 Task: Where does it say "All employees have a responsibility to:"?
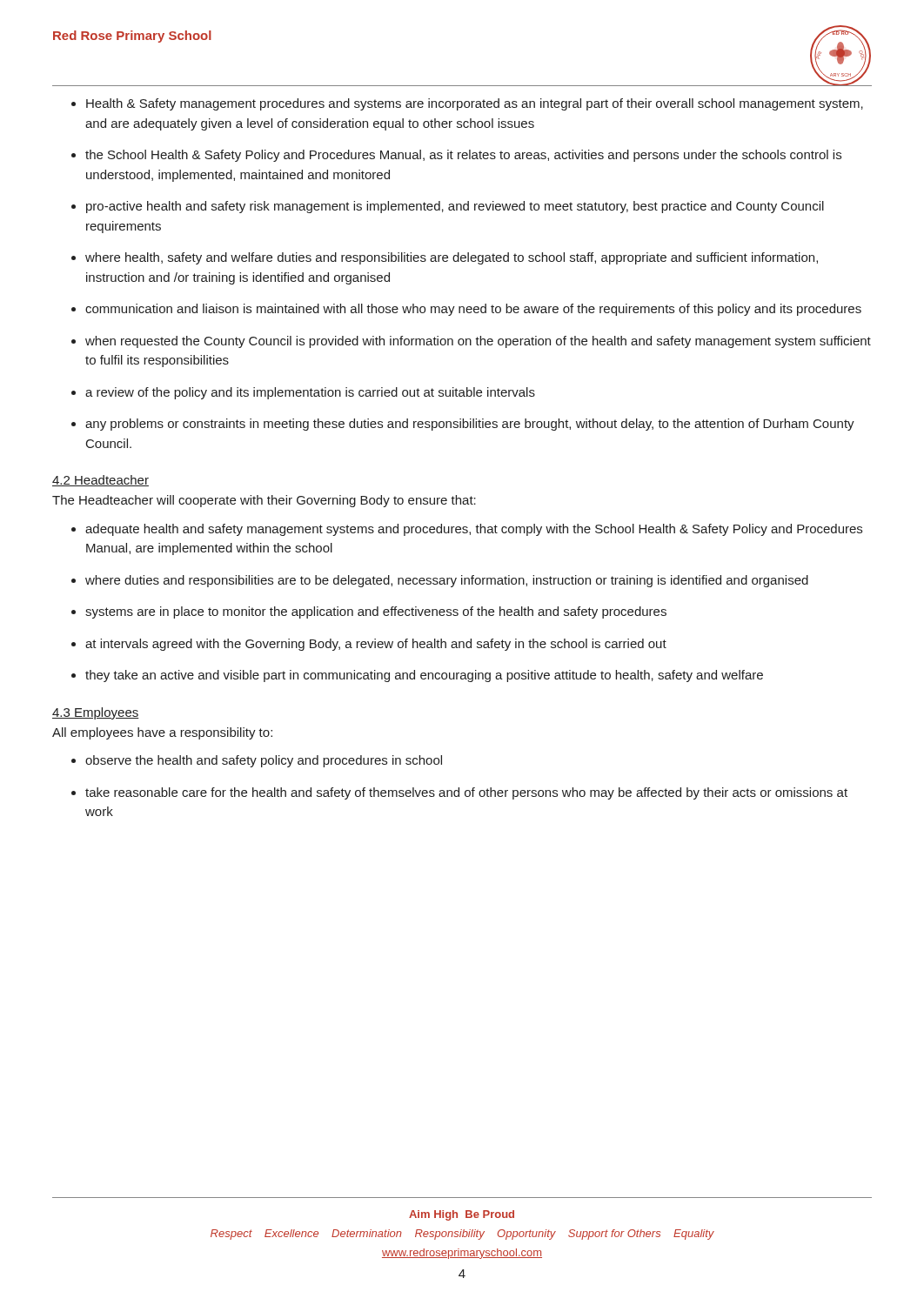163,732
